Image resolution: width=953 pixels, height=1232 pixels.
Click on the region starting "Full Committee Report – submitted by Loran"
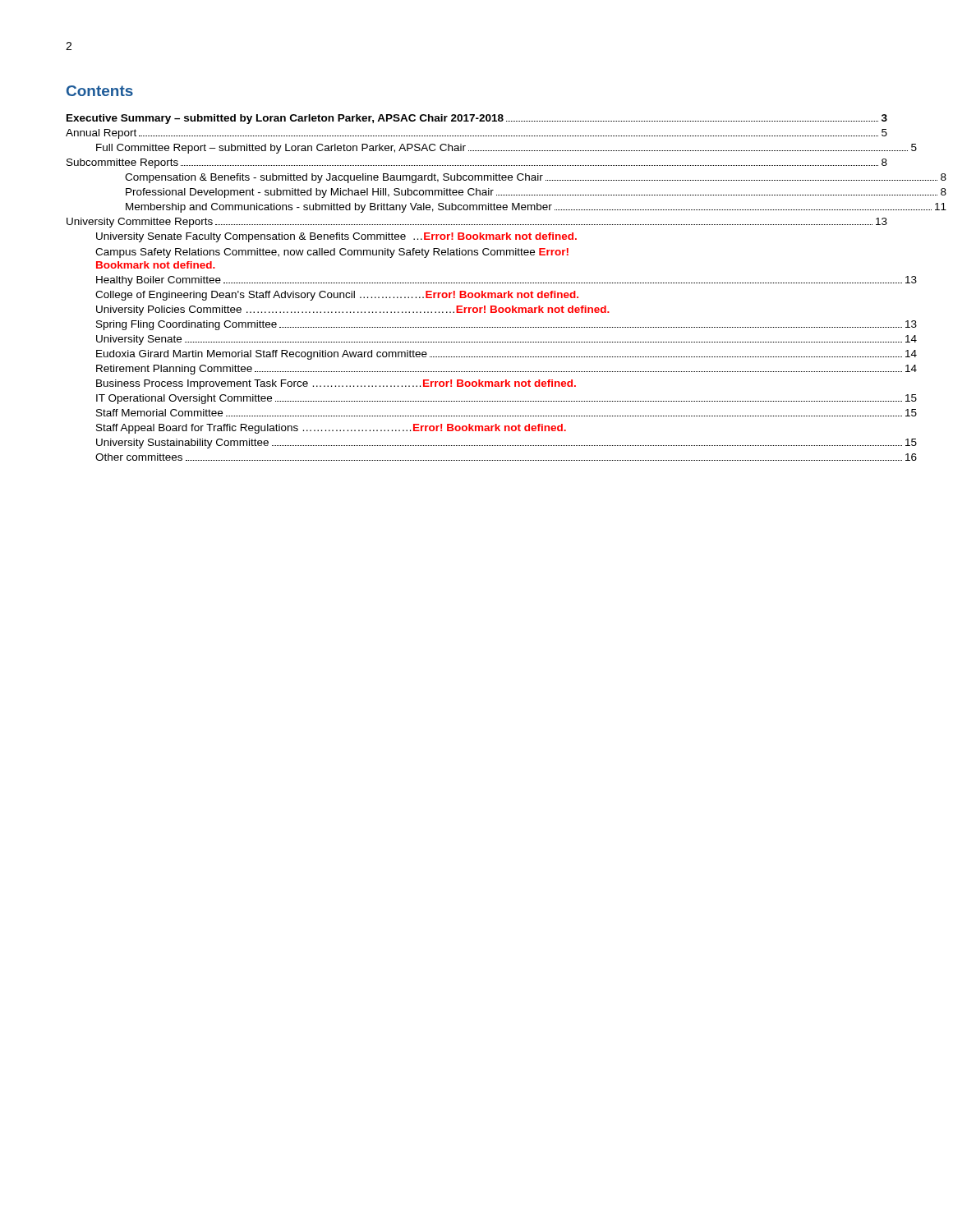506,147
